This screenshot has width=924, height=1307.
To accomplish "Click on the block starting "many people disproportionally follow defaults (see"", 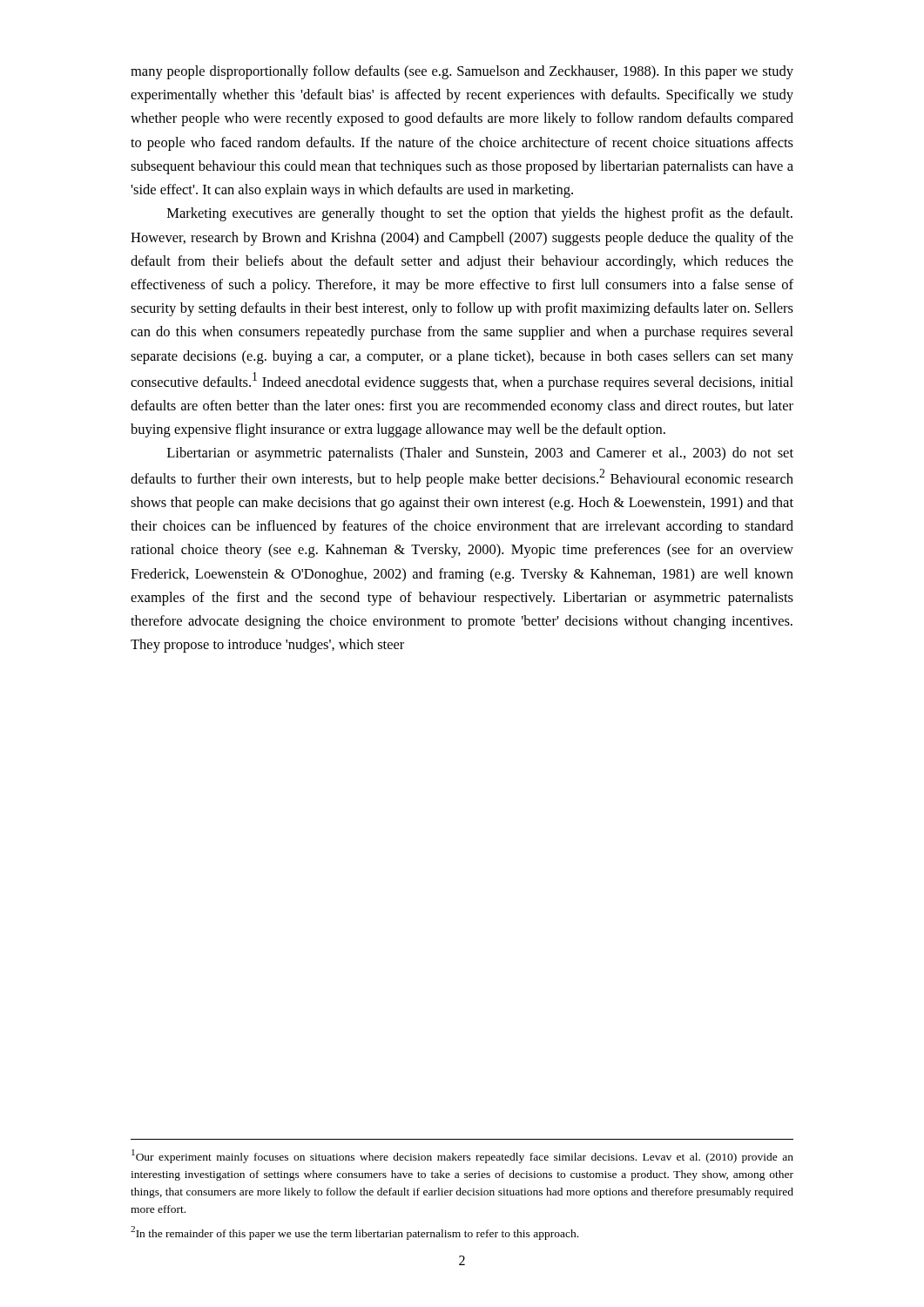I will (462, 130).
